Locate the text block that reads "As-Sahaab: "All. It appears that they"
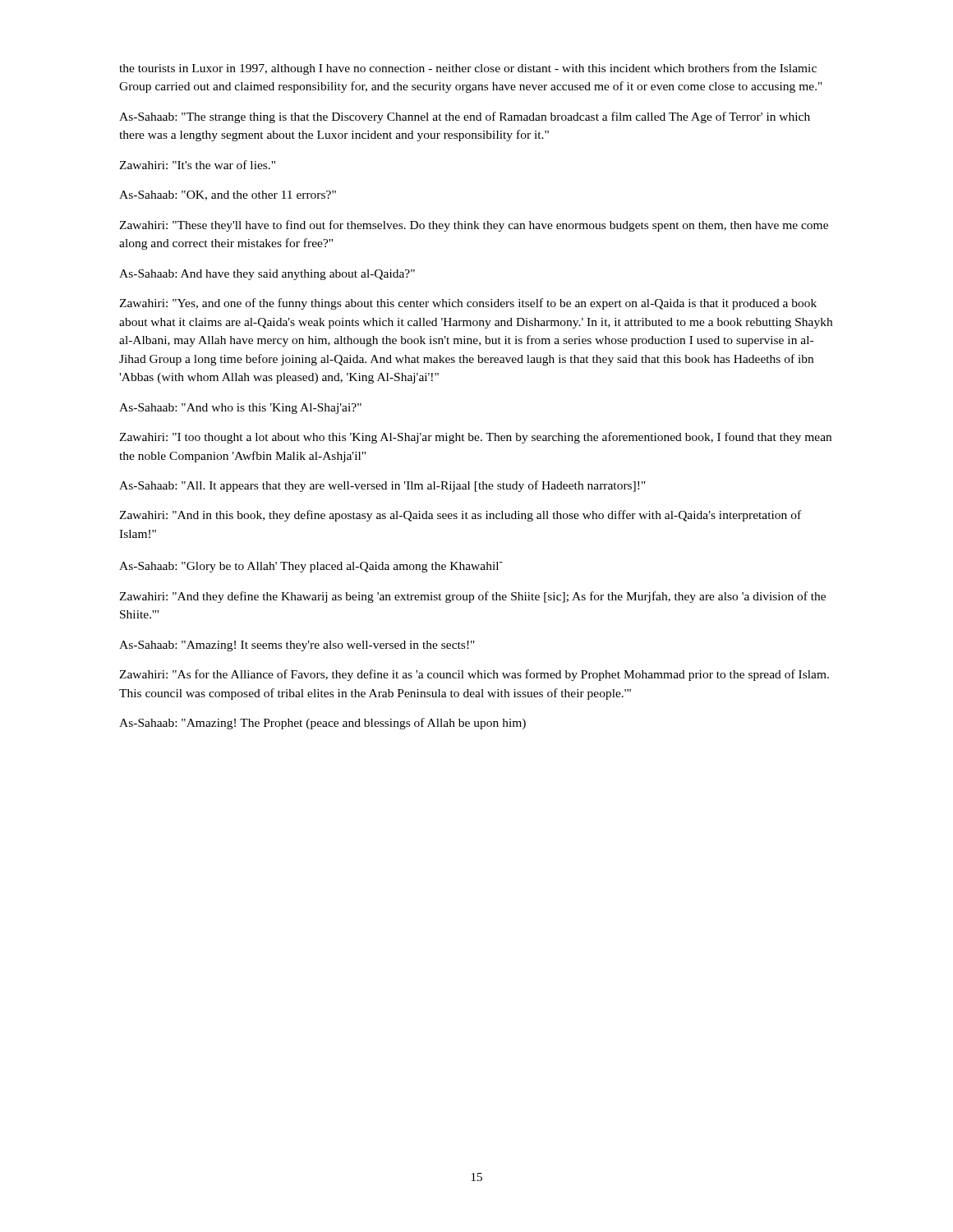This screenshot has width=953, height=1232. pyautogui.click(x=383, y=485)
